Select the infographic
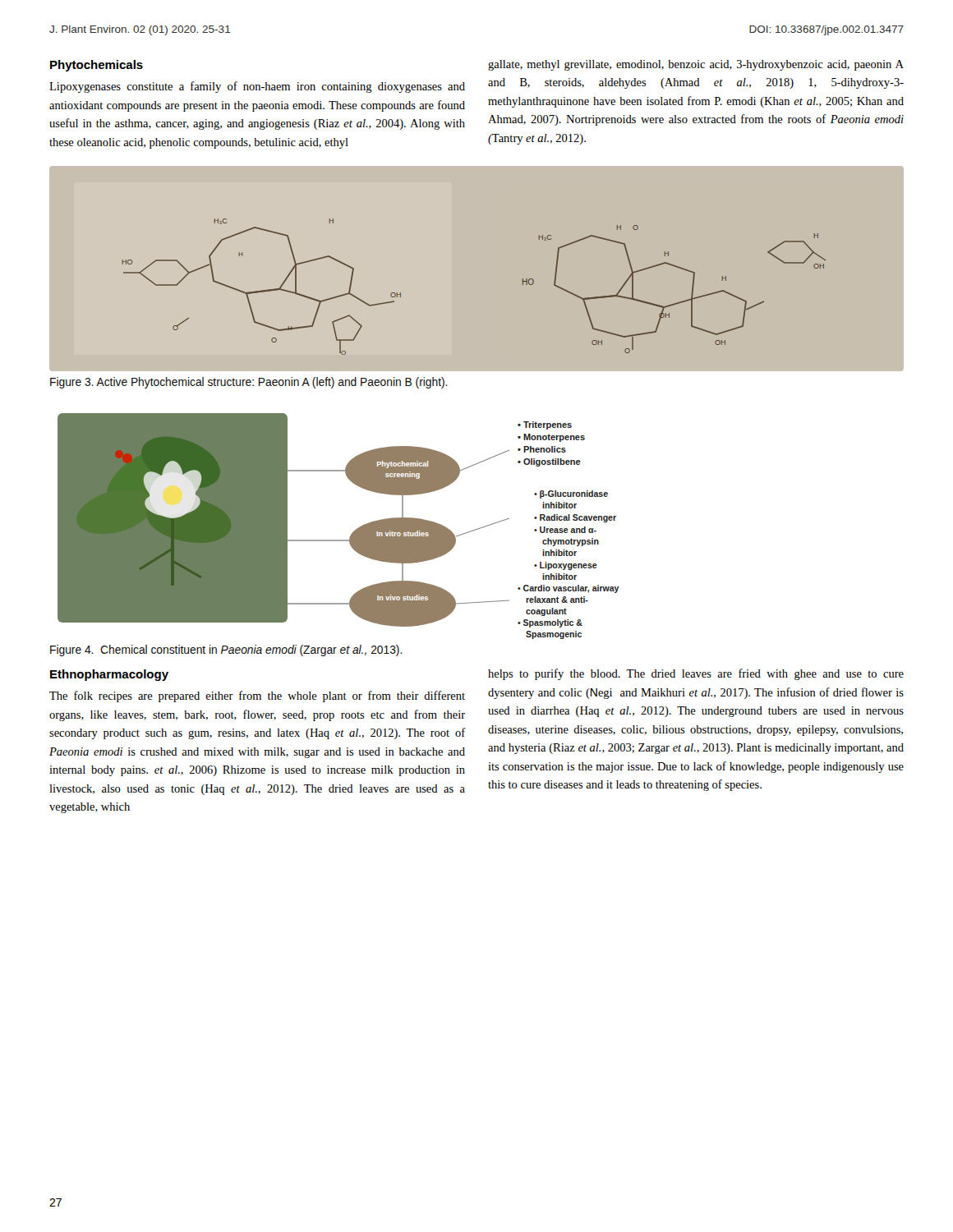The width and height of the screenshot is (953, 1232). (476, 518)
